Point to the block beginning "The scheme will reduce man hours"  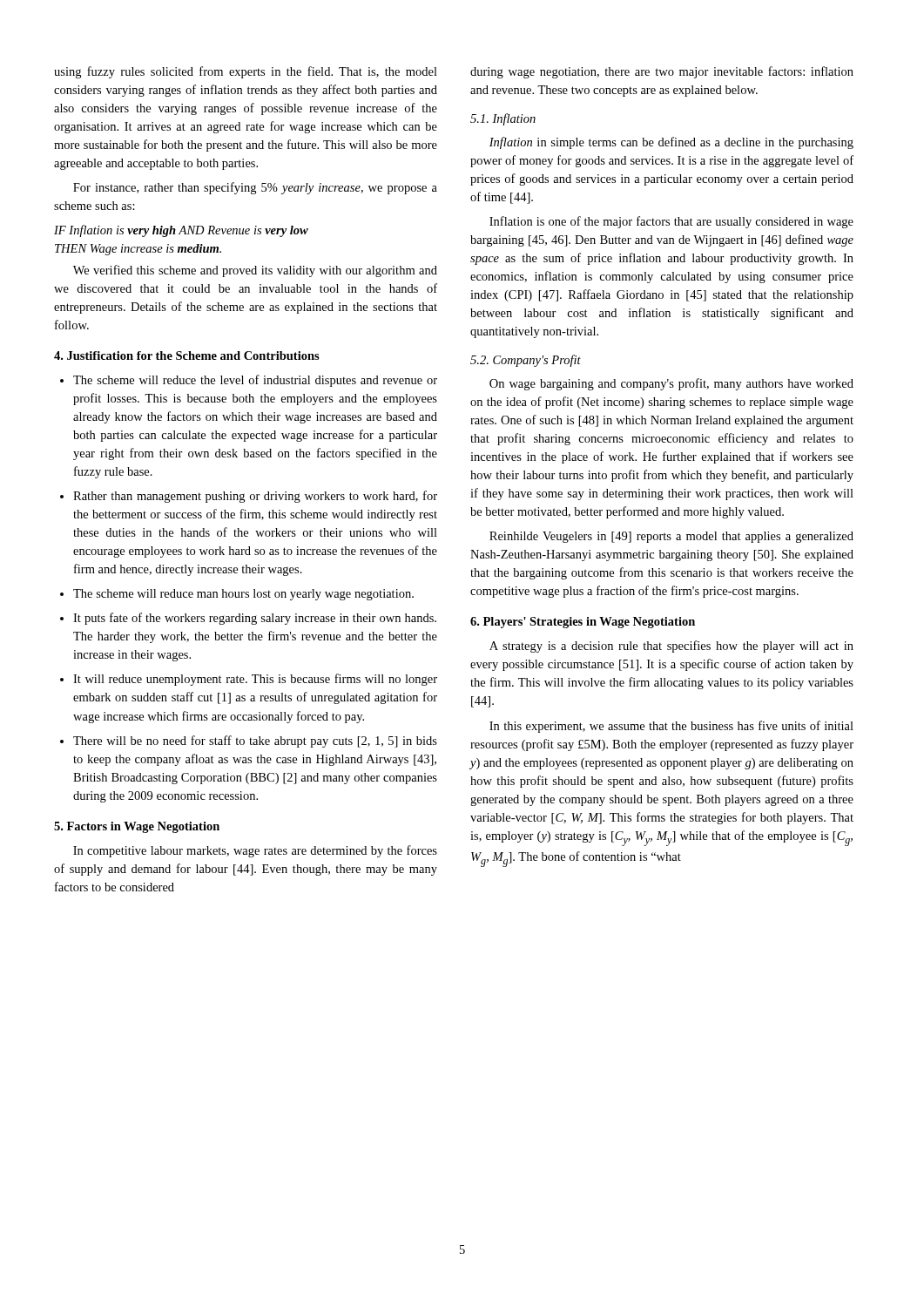pyautogui.click(x=255, y=594)
